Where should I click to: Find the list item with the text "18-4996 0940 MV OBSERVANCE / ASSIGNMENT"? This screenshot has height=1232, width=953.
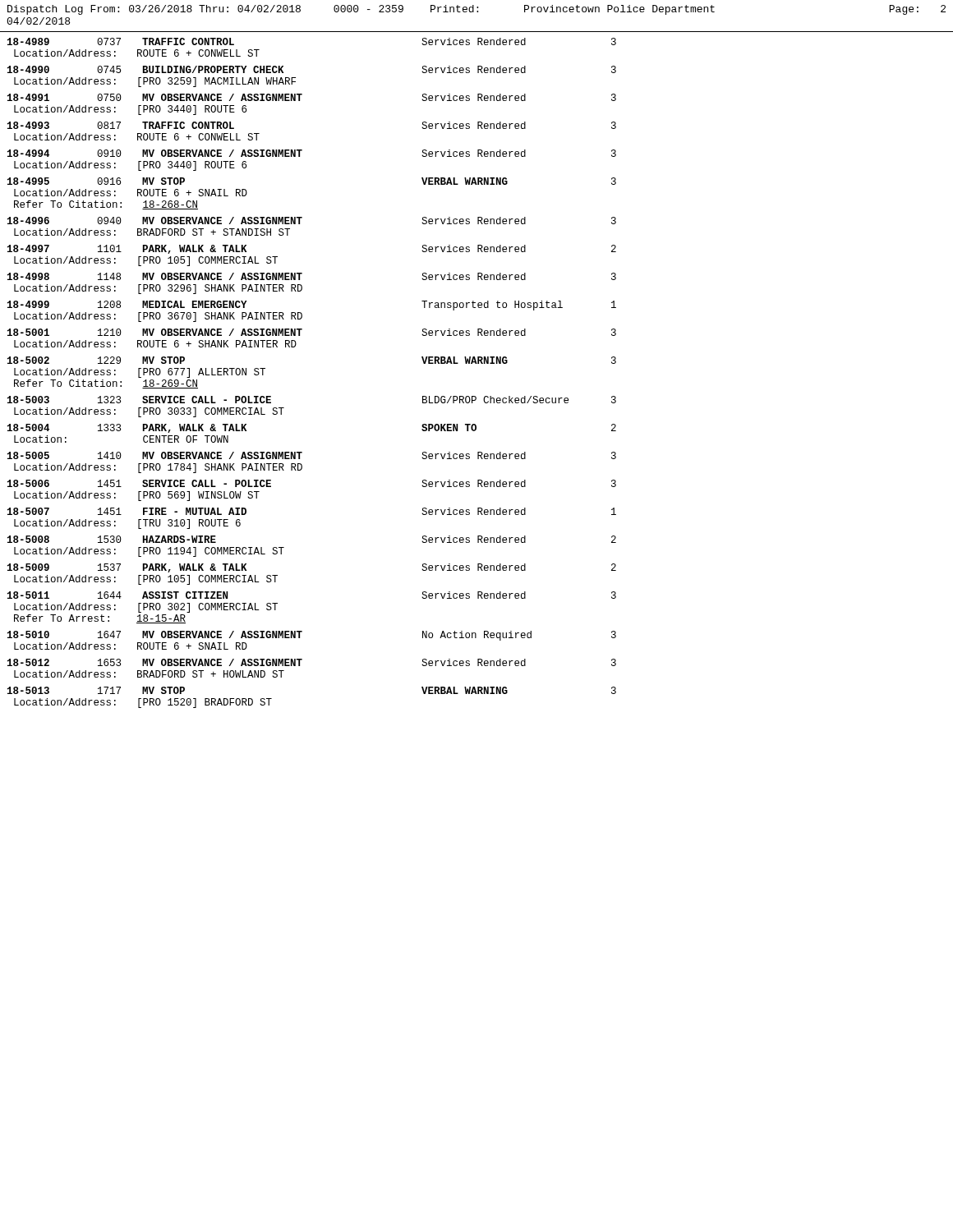coord(476,227)
